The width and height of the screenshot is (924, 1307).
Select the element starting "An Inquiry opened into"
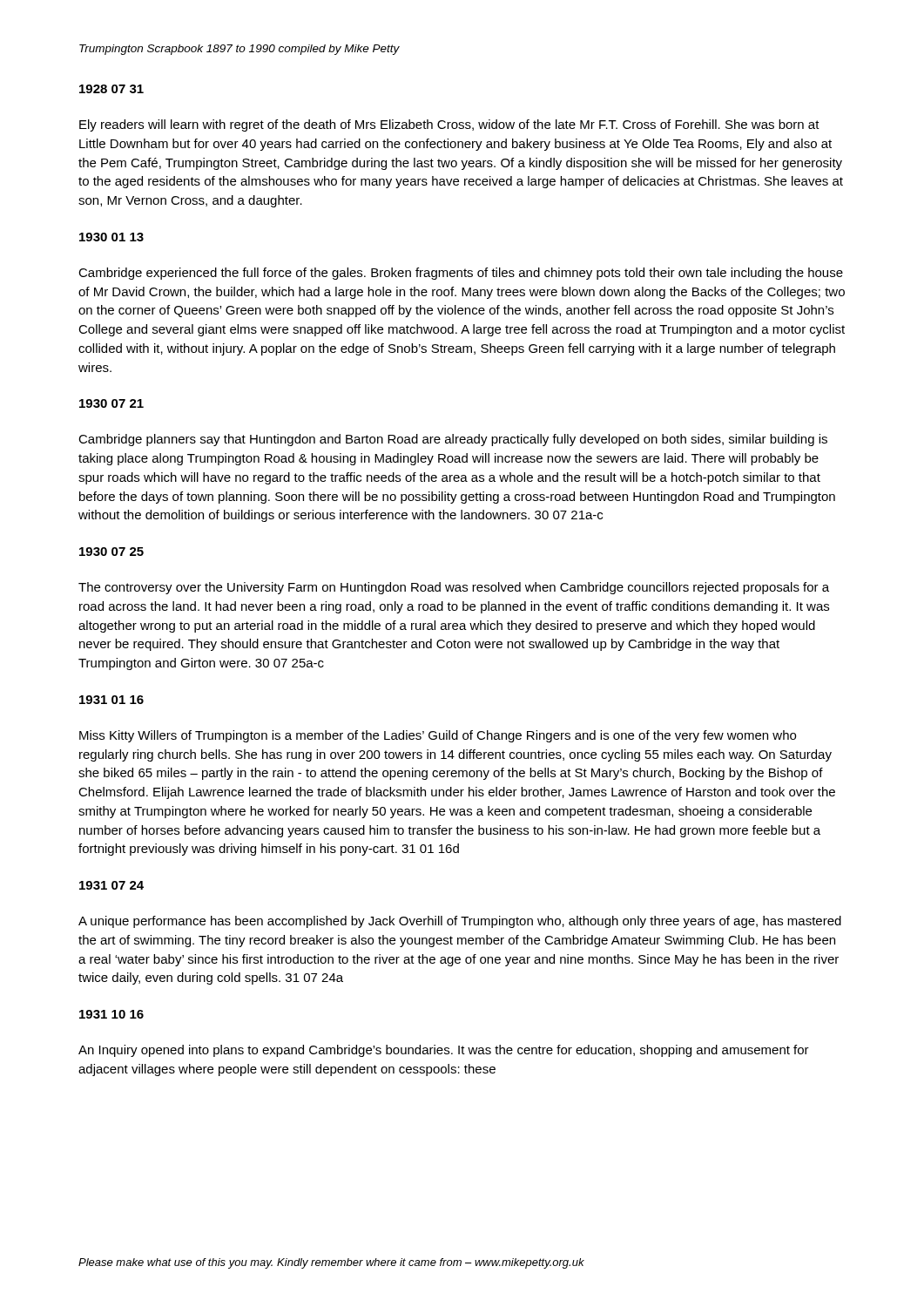pyautogui.click(x=444, y=1059)
